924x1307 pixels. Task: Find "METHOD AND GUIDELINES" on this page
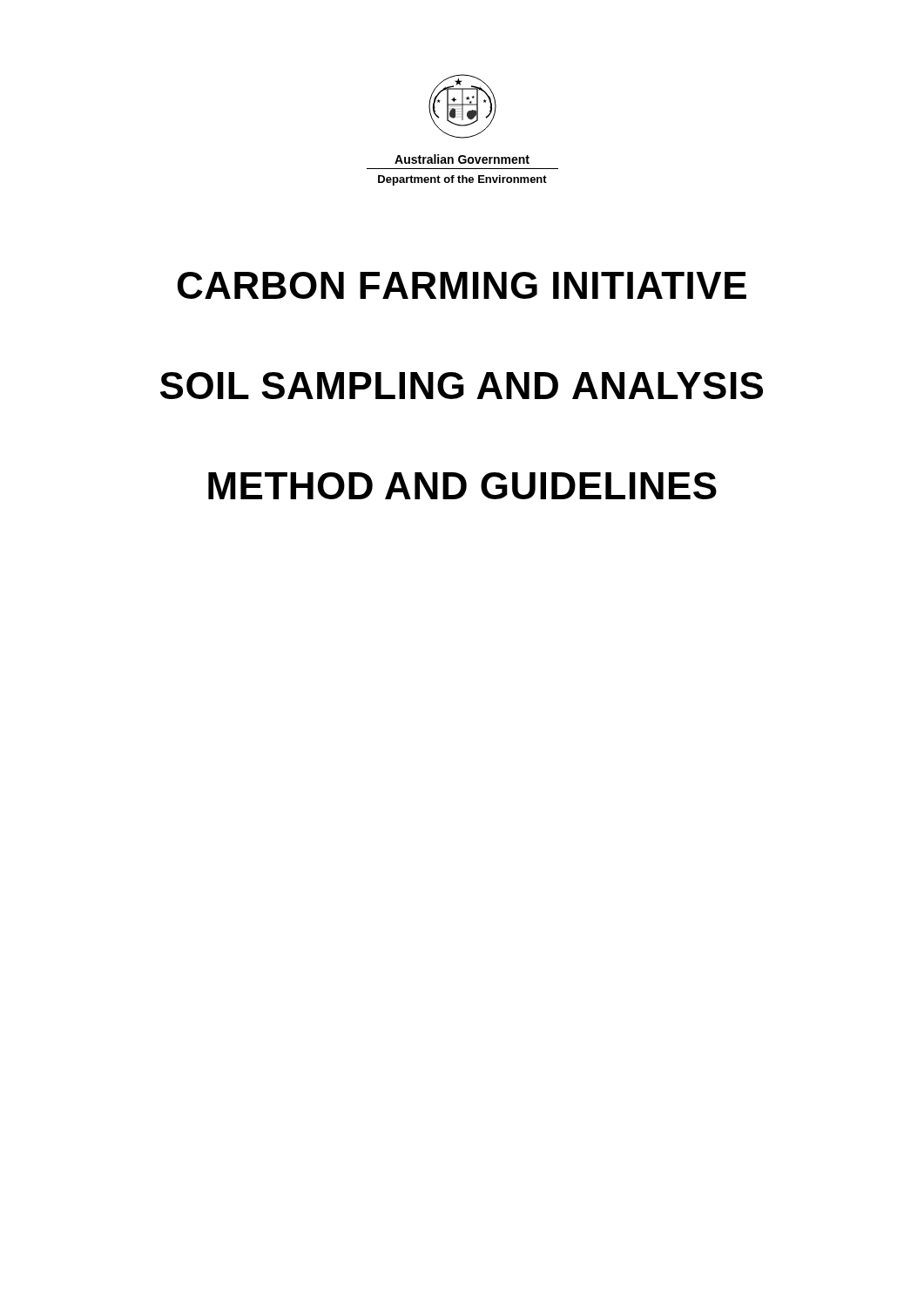pyautogui.click(x=462, y=486)
